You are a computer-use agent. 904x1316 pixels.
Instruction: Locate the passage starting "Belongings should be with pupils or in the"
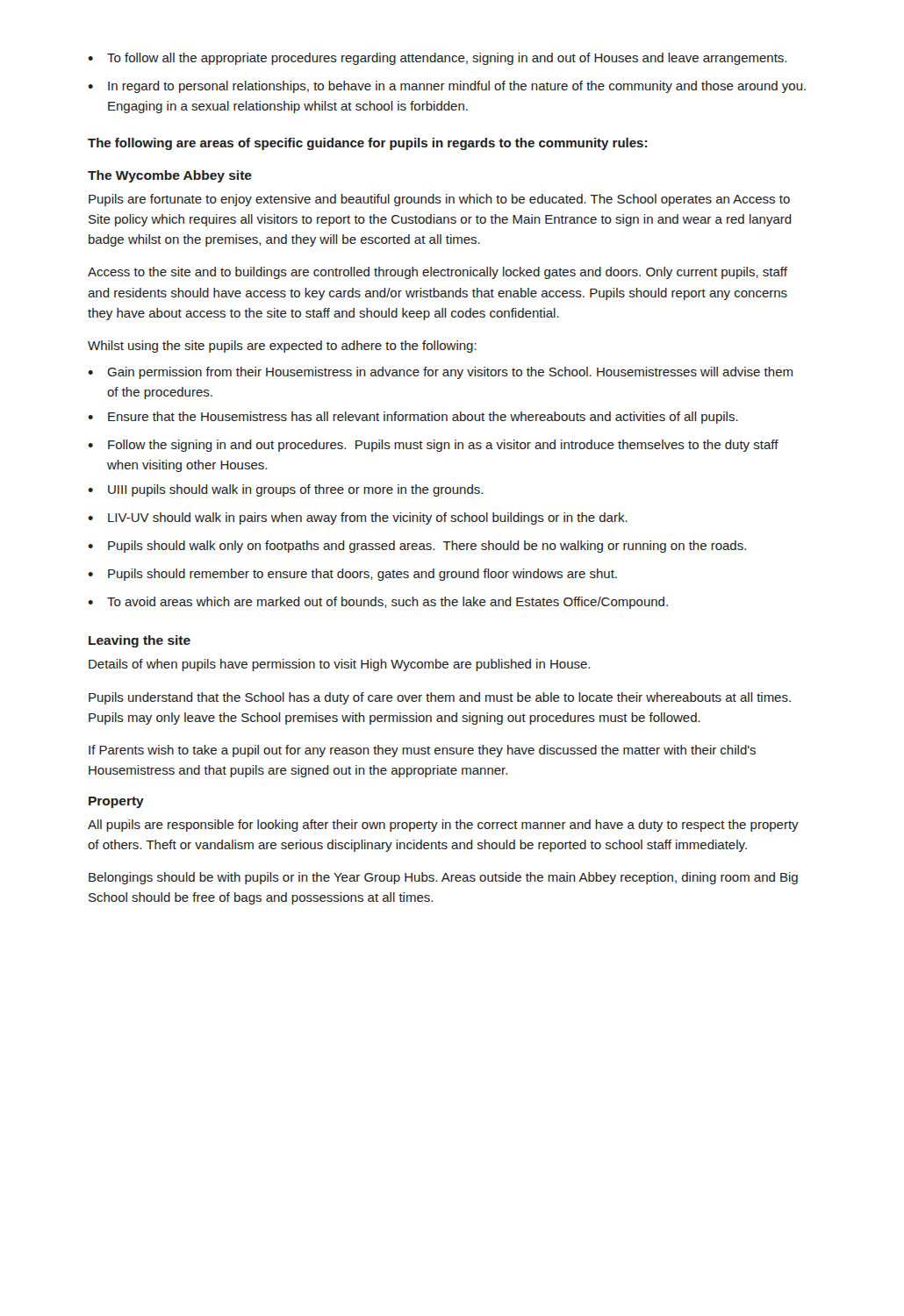(x=448, y=887)
